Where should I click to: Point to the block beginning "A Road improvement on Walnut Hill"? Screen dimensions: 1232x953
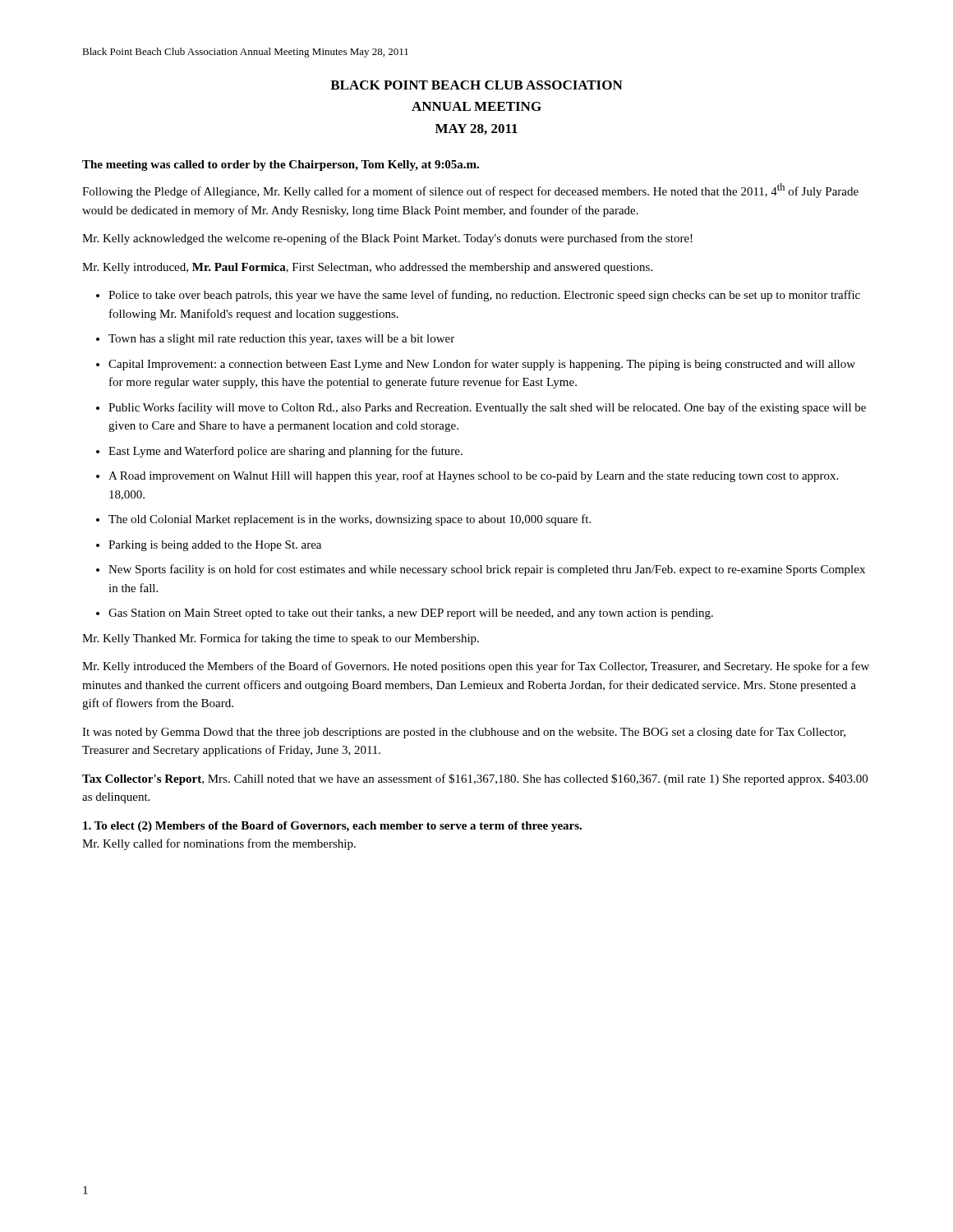click(x=476, y=485)
